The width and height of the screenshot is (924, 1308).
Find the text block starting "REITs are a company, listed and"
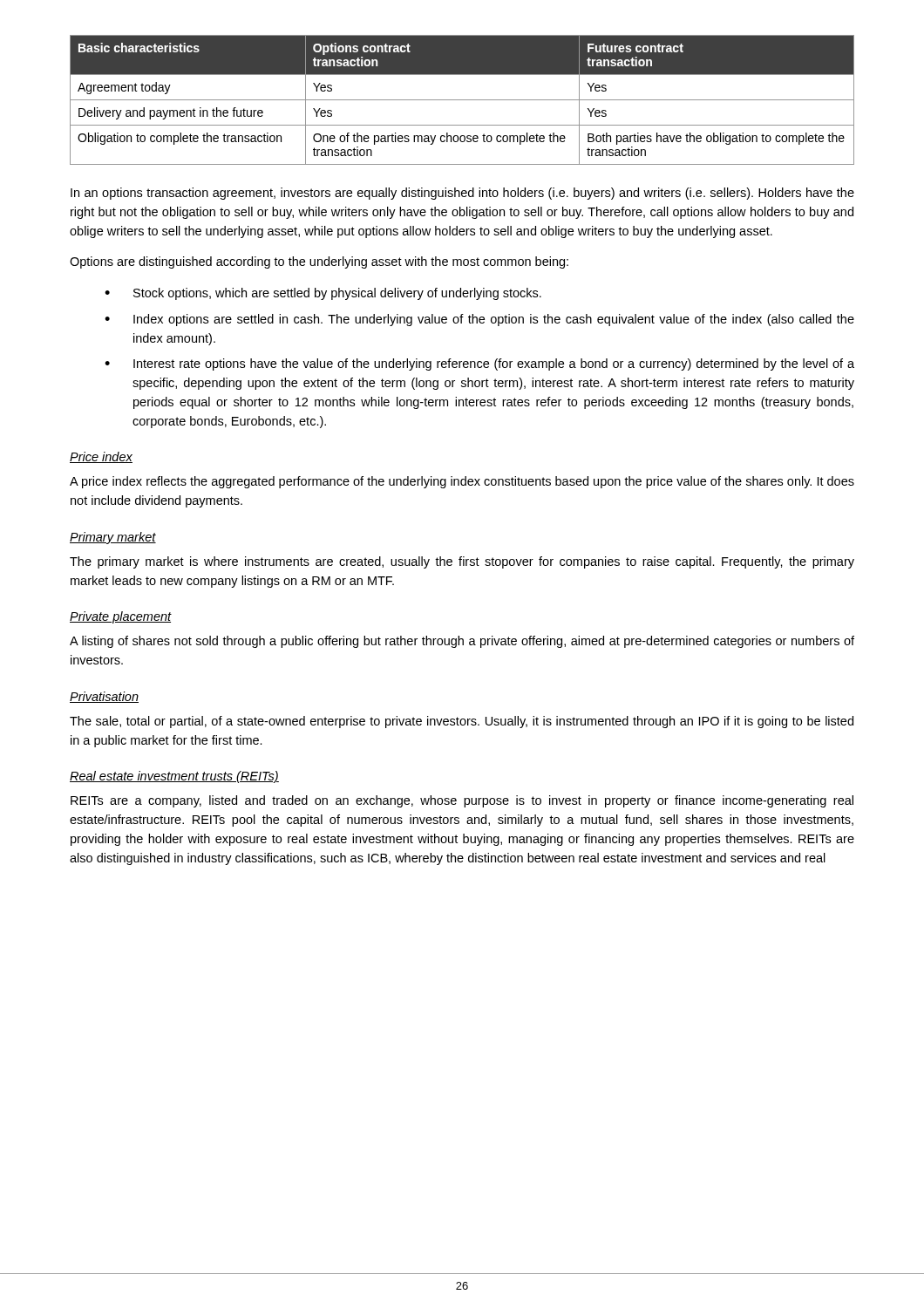(462, 829)
